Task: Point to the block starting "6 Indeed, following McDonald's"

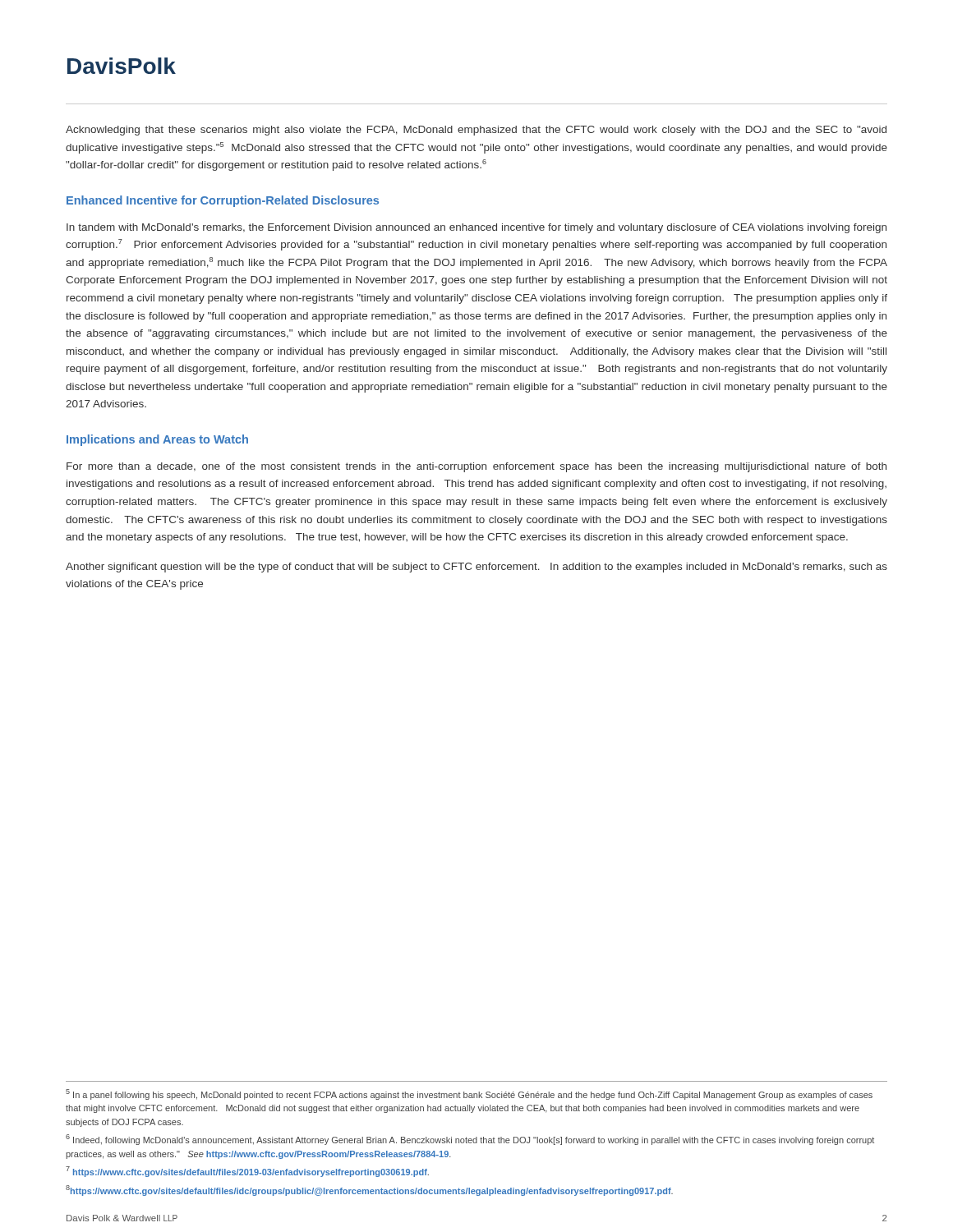Action: coord(470,1146)
